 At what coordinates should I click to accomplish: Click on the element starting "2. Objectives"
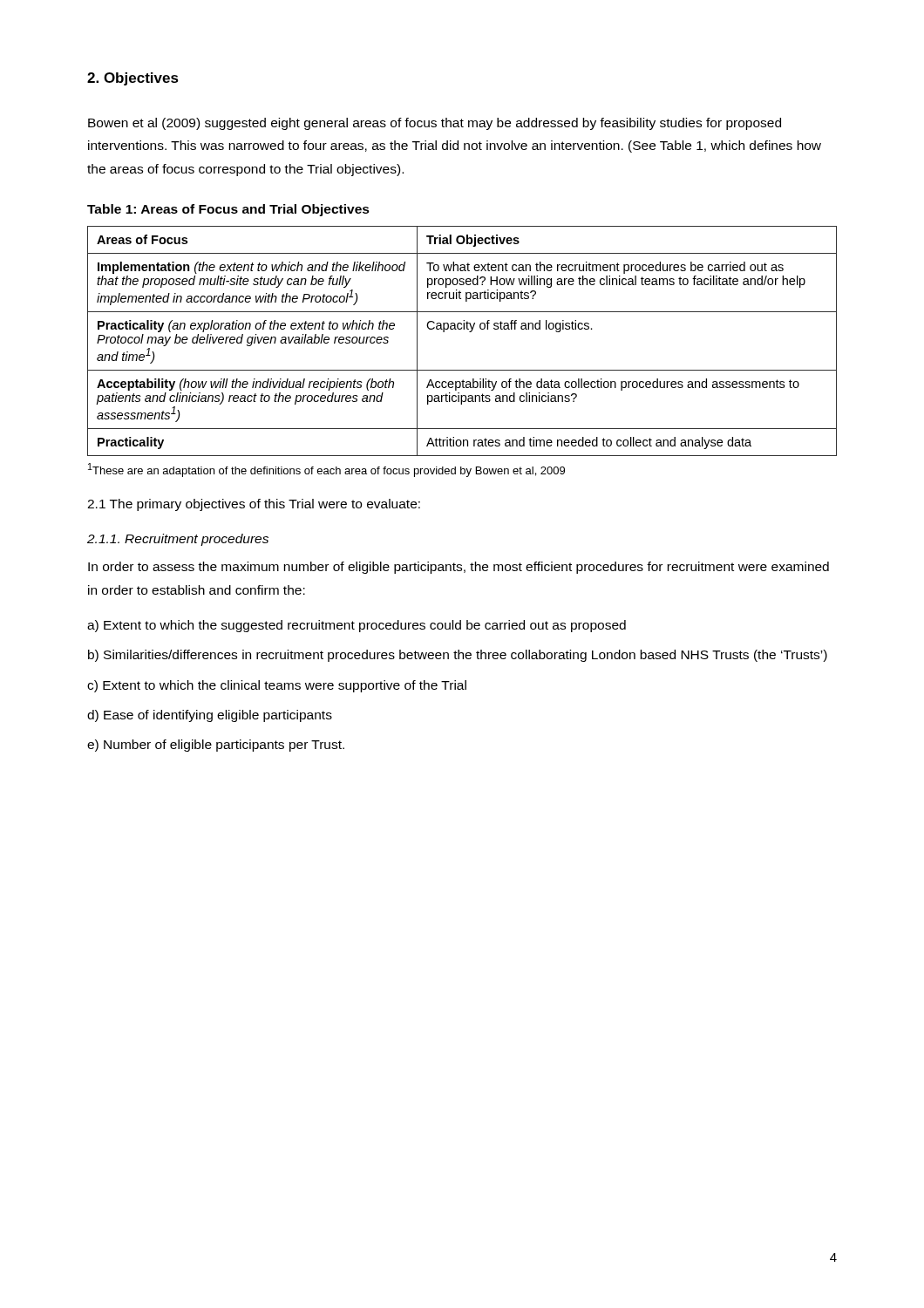[x=133, y=78]
